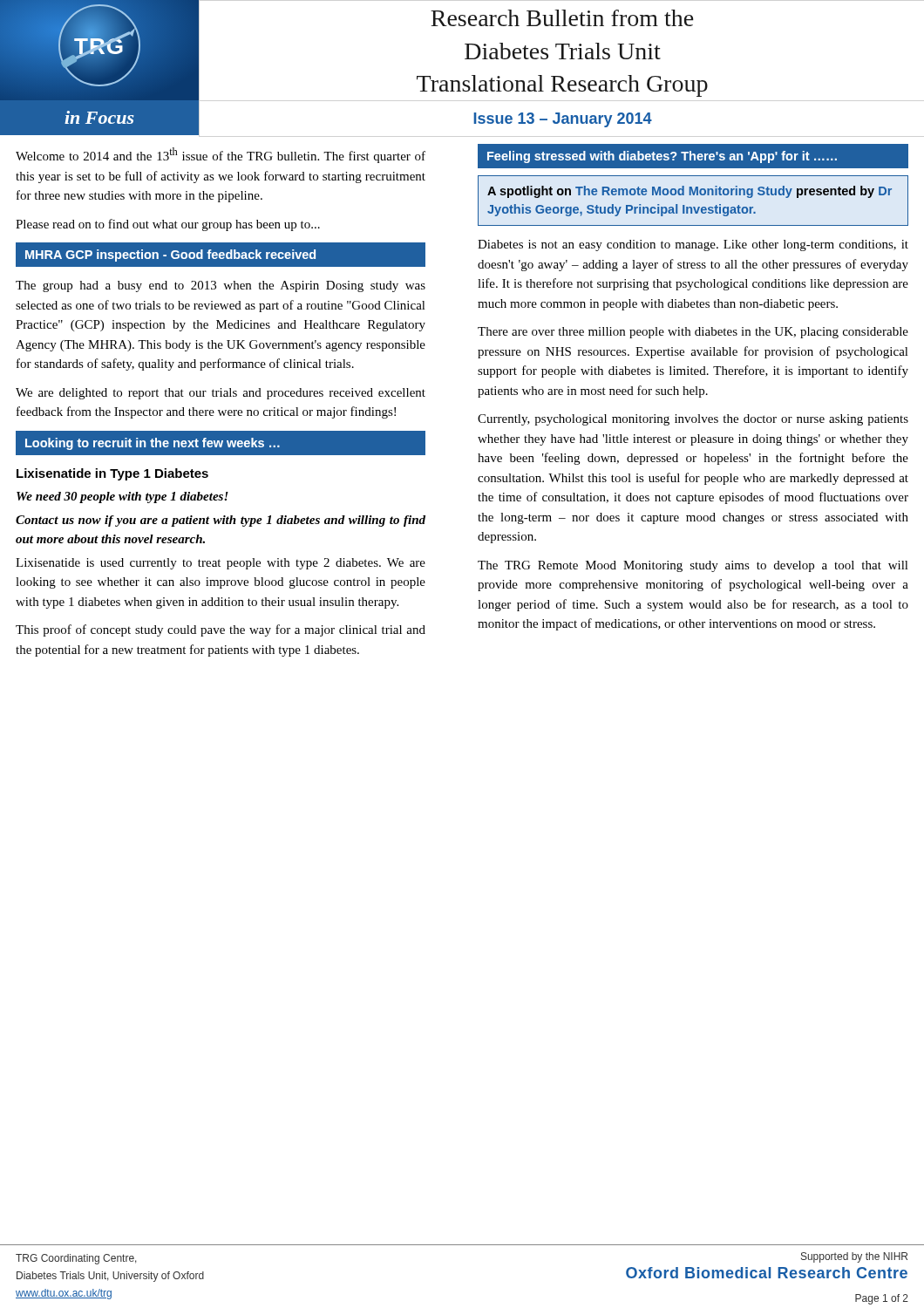Screen dimensions: 1308x924
Task: Click on the text block that reads "Diabetes is not an easy condition to manage."
Action: [x=693, y=434]
